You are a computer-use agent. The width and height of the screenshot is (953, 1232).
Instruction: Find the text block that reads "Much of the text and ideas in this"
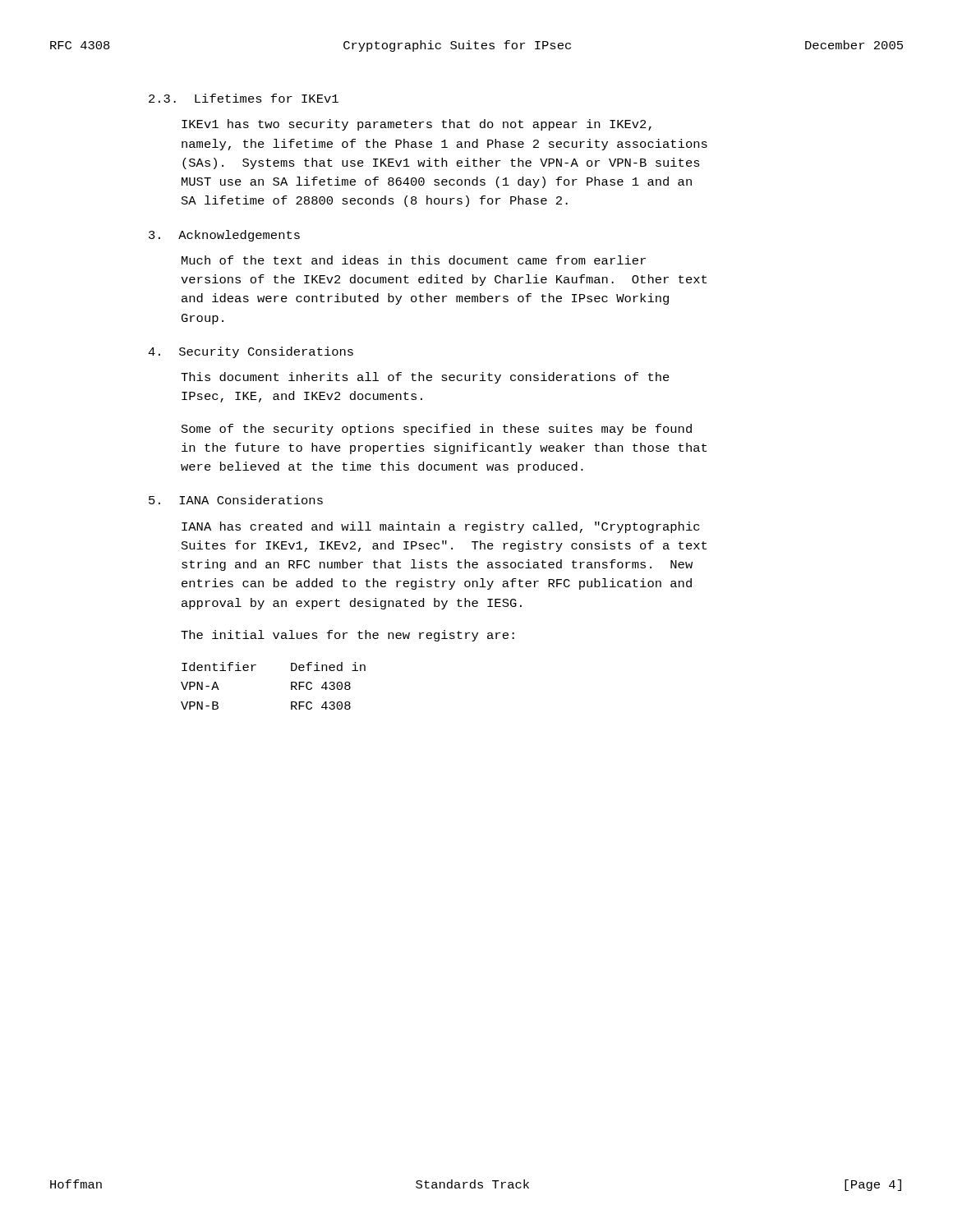(444, 290)
